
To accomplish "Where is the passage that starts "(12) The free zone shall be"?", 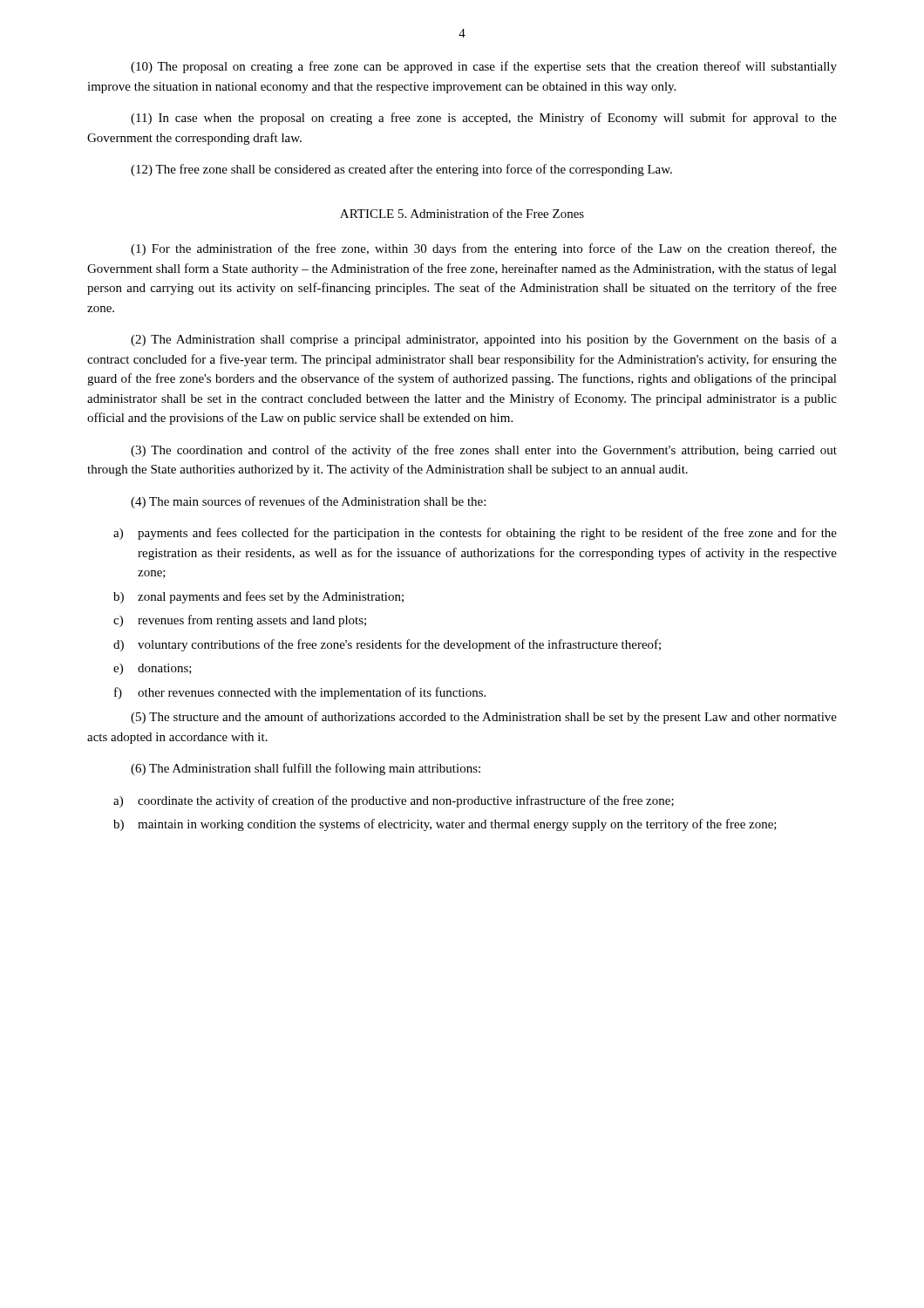I will pos(402,169).
